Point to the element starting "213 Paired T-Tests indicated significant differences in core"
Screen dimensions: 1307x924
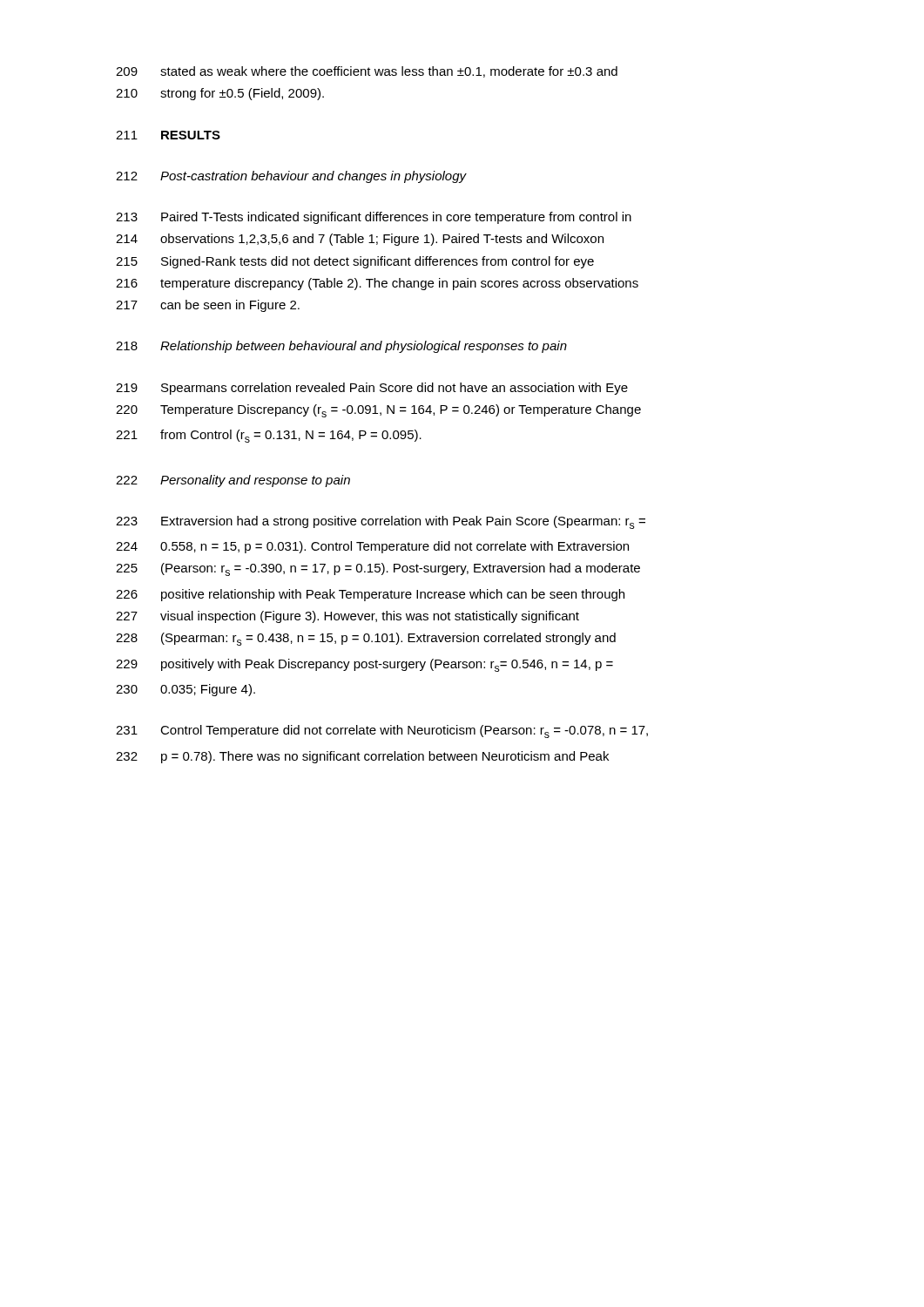click(x=462, y=261)
